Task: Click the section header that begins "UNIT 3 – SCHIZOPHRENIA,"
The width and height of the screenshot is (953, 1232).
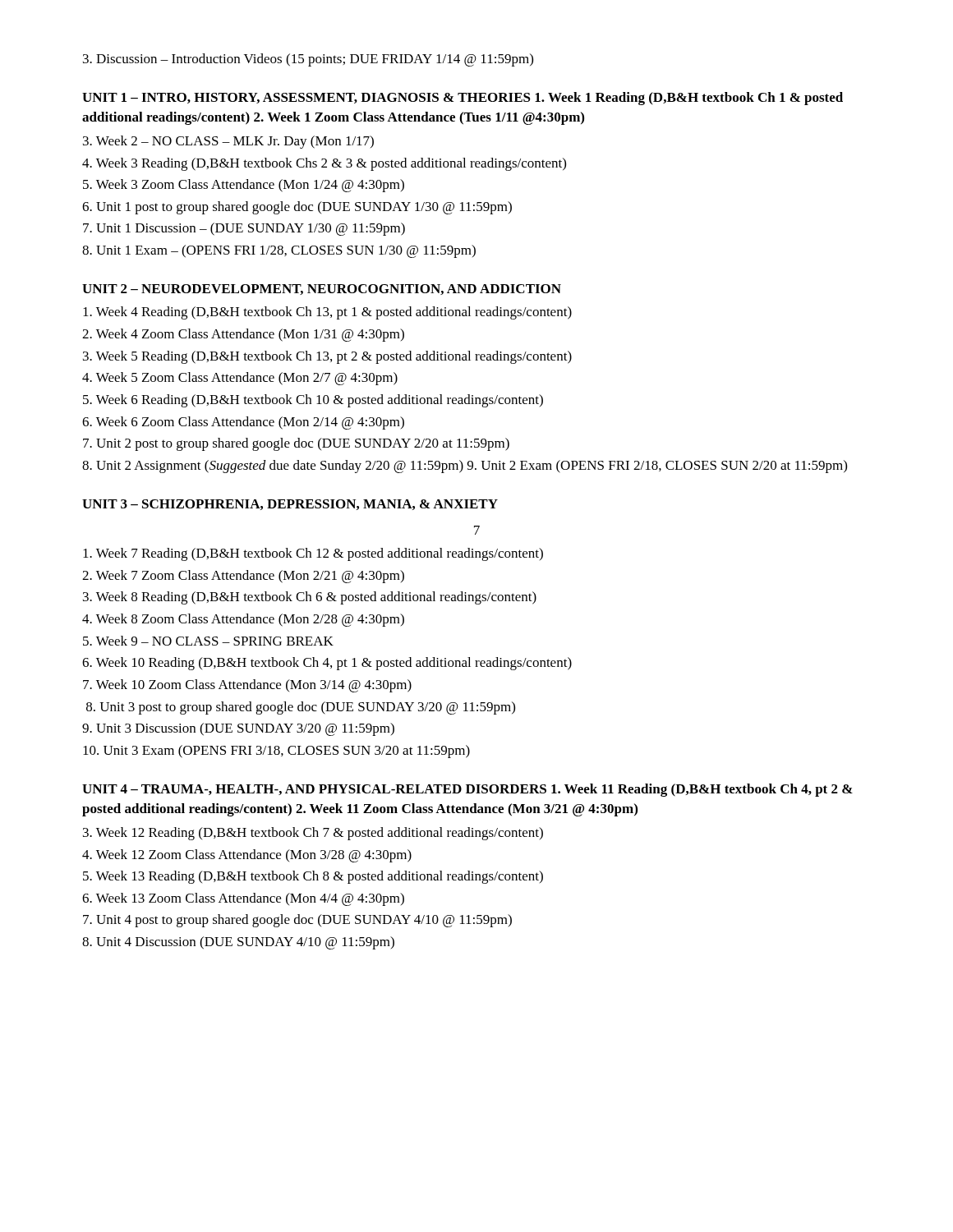Action: 290,504
